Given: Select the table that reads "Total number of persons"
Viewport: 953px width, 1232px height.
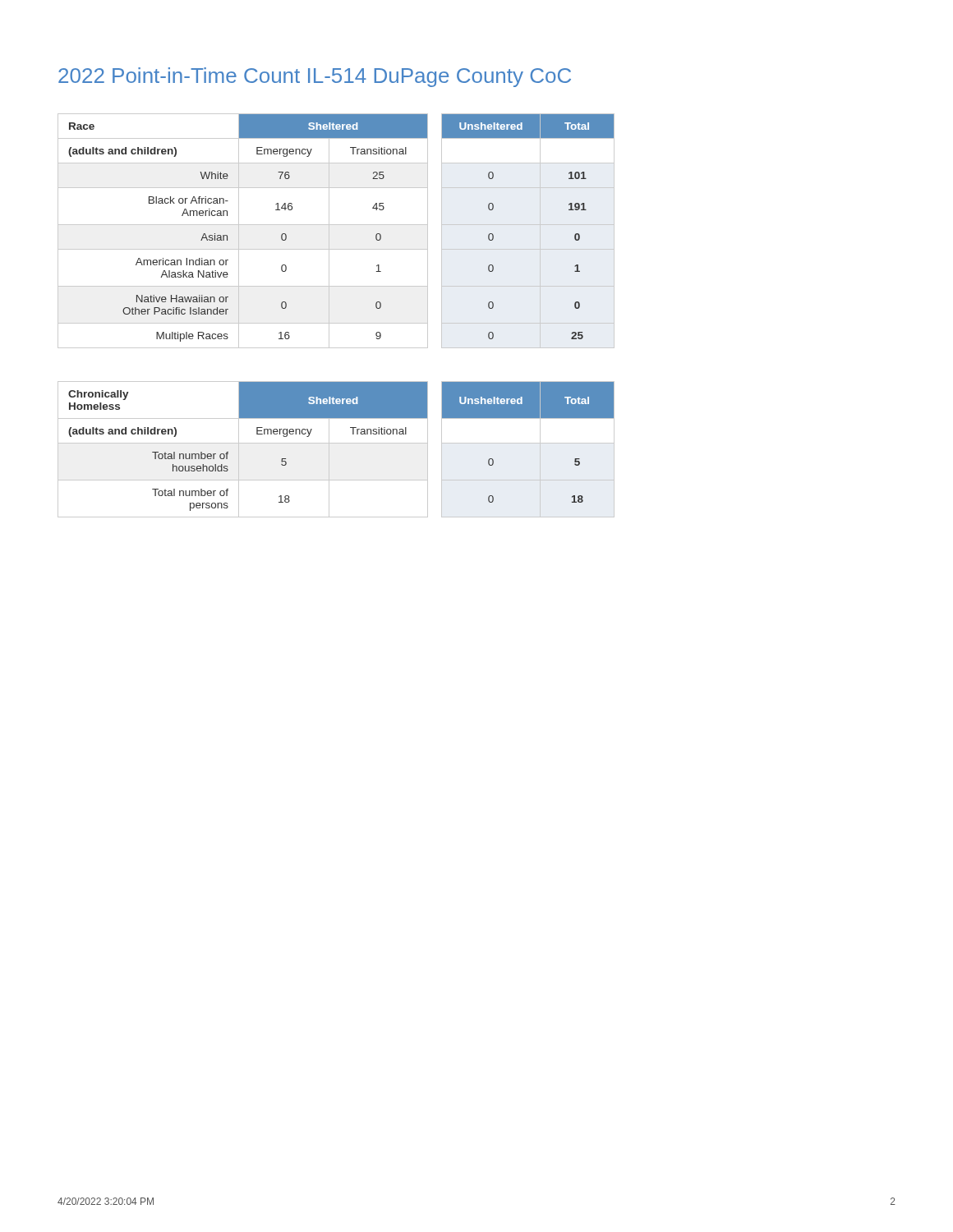Looking at the screenshot, I should (476, 450).
